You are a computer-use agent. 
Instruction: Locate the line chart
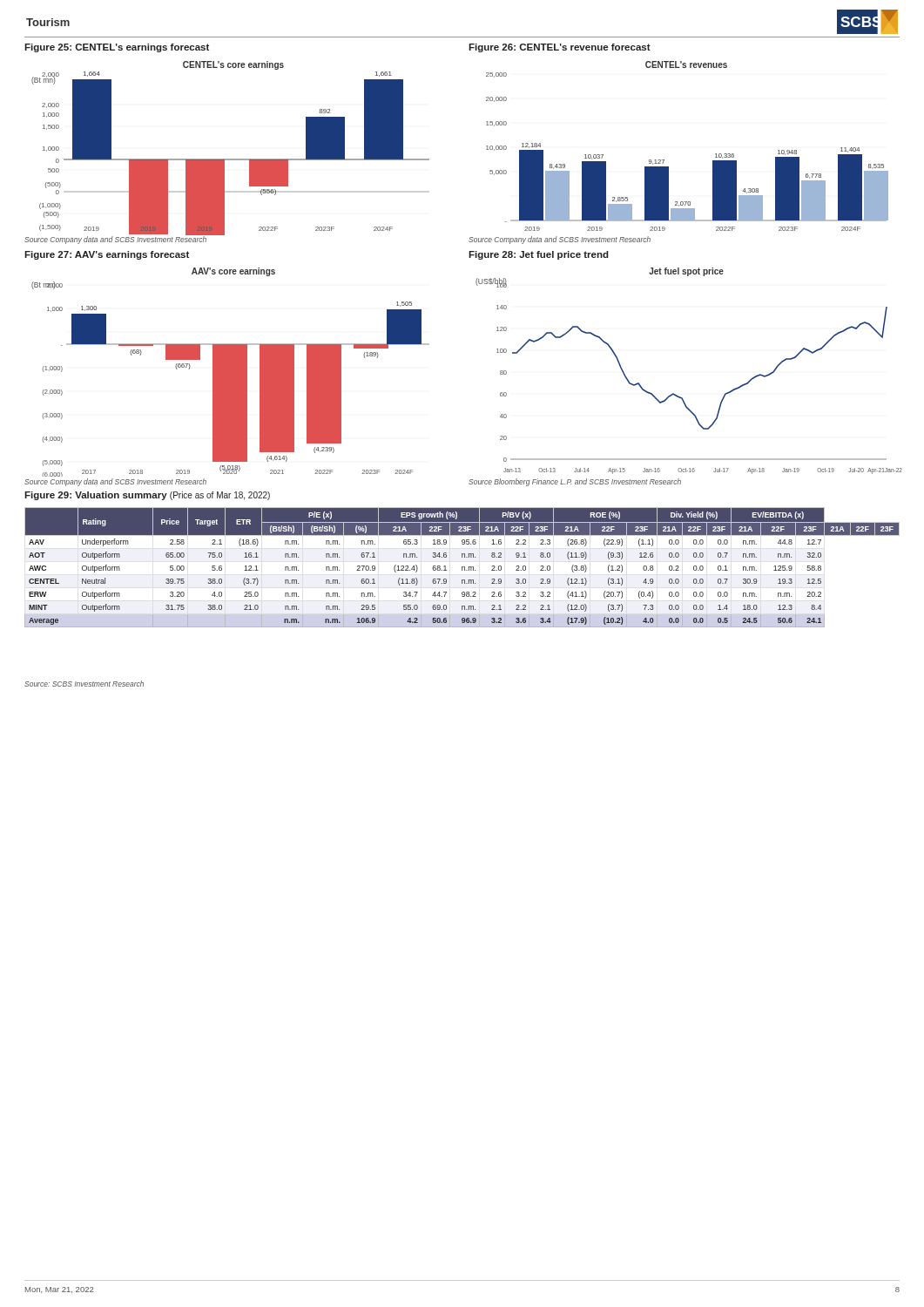686,370
